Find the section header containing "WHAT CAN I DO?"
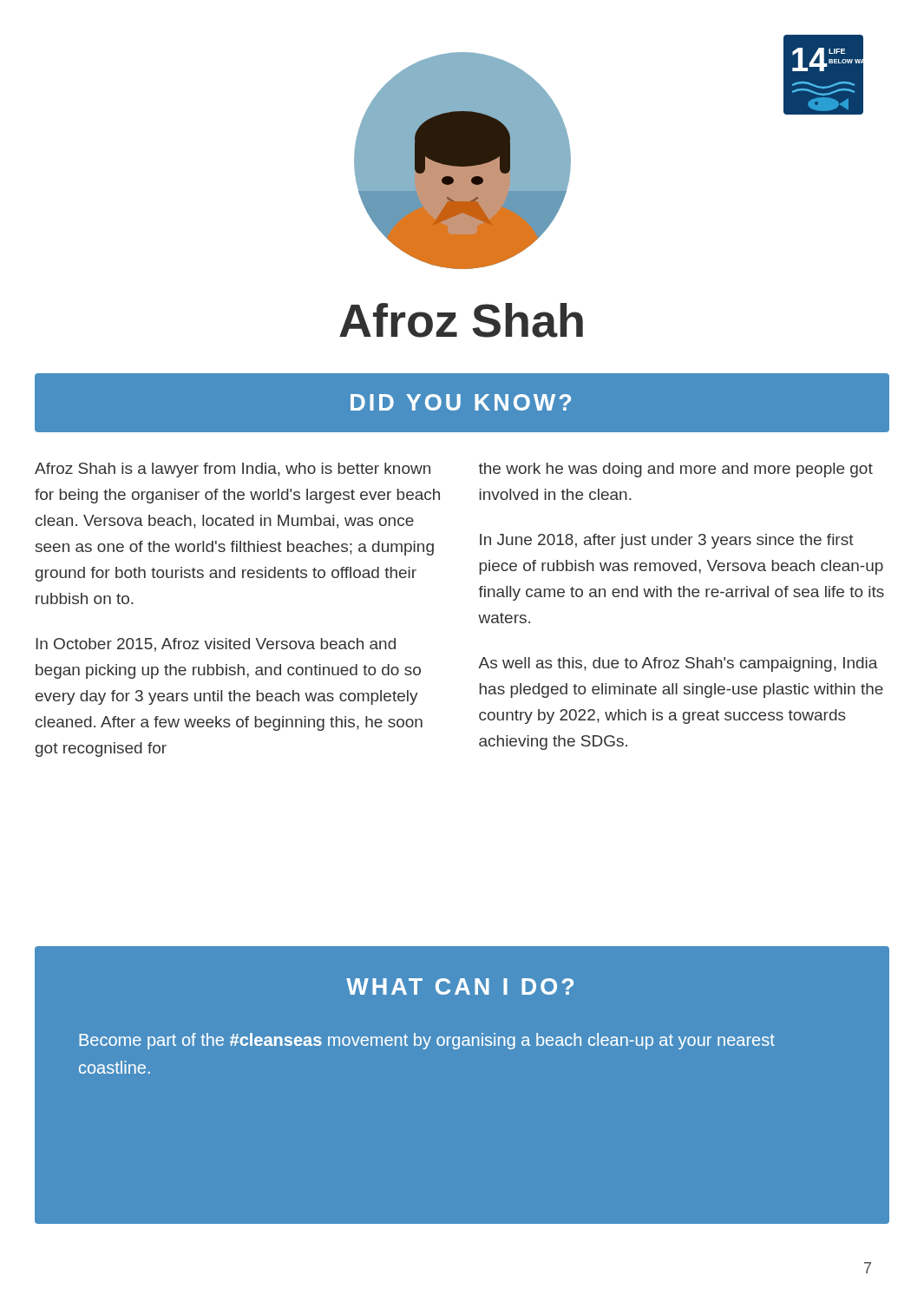Image resolution: width=924 pixels, height=1302 pixels. 462,987
